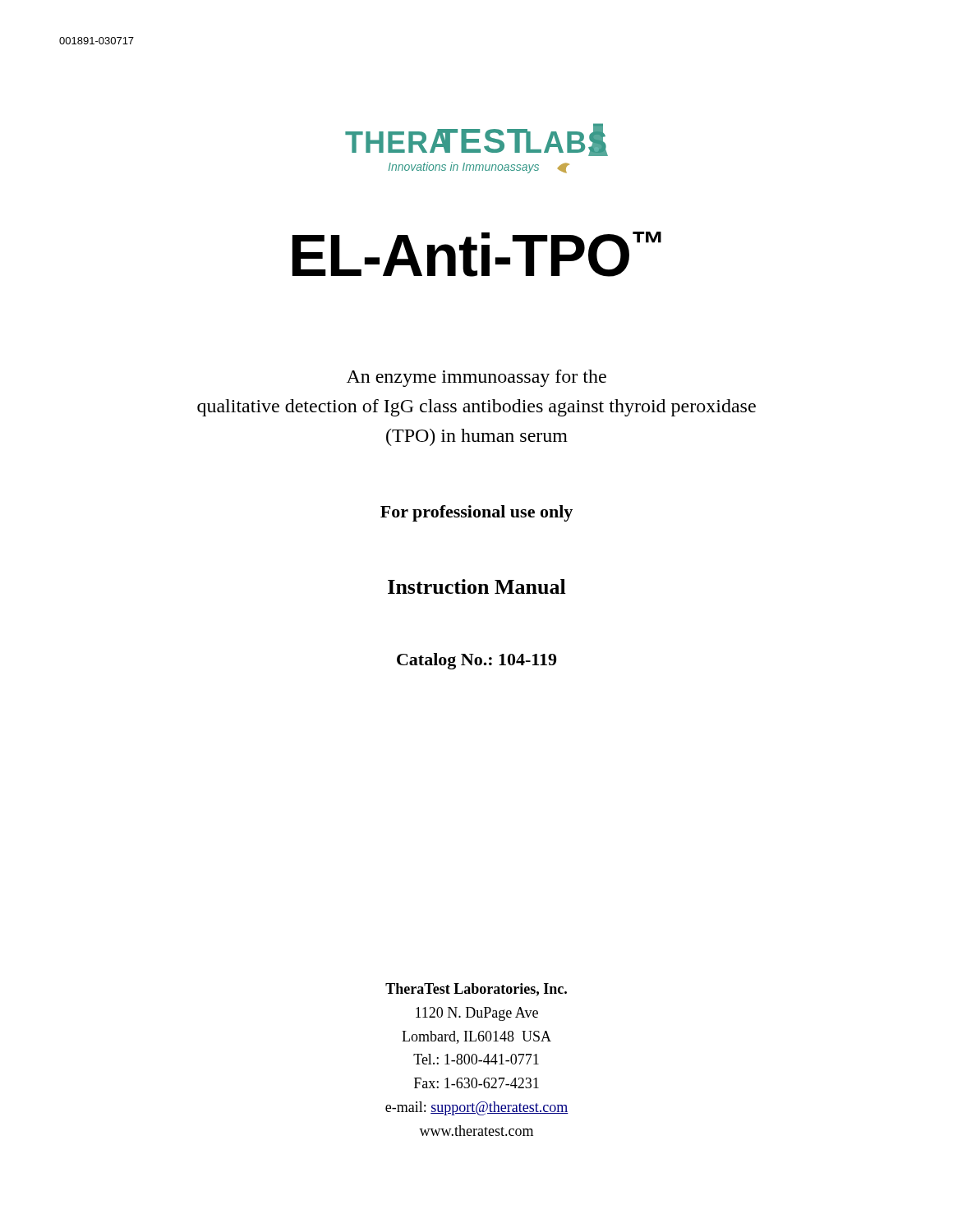953x1232 pixels.
Task: Select the text block containing "TheraTest Laboratories, Inc. 1120 N. DuPage Ave"
Action: [476, 1060]
